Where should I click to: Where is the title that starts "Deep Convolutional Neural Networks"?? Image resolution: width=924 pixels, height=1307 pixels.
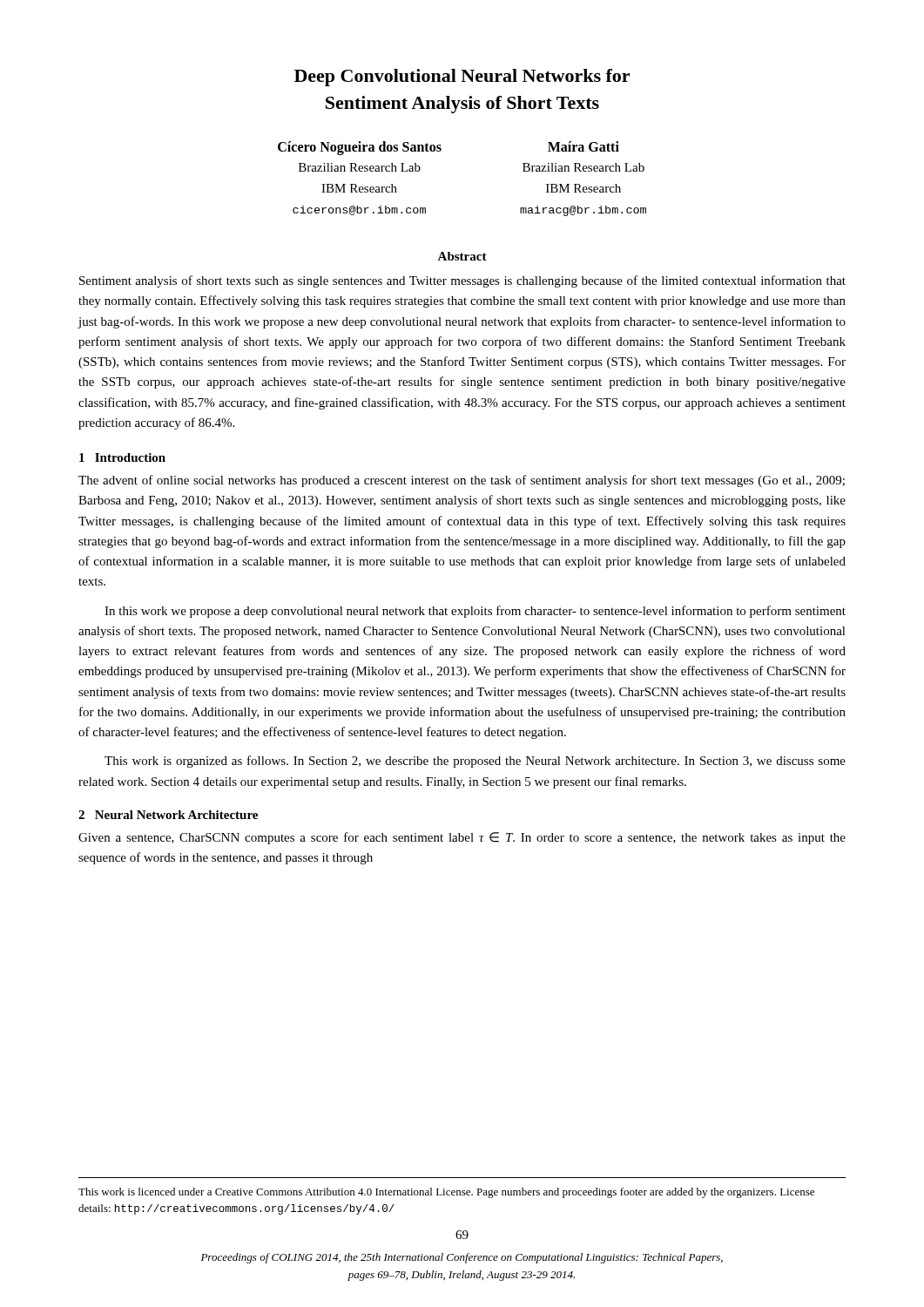point(462,90)
